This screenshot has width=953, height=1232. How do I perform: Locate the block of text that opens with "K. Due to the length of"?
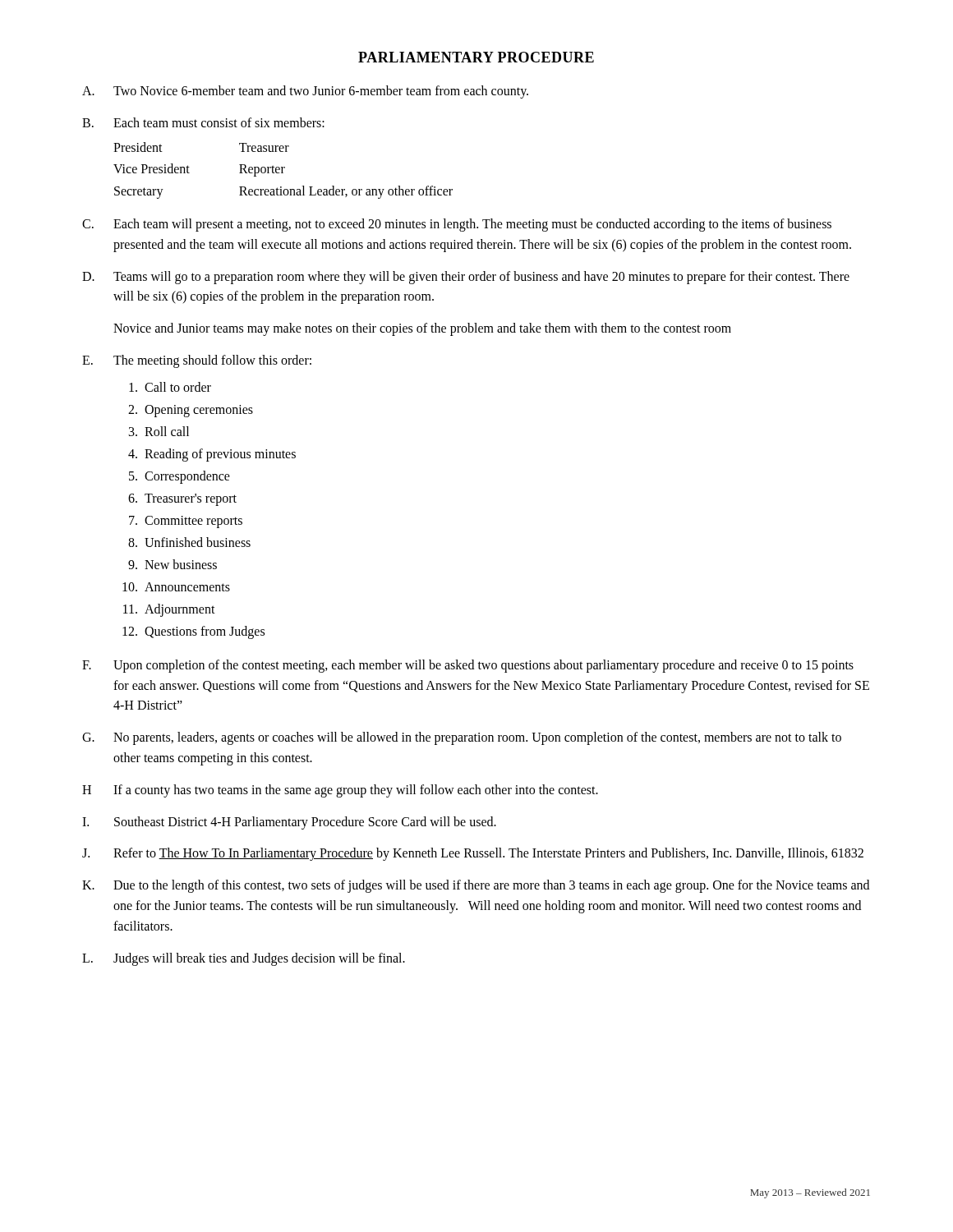[476, 906]
